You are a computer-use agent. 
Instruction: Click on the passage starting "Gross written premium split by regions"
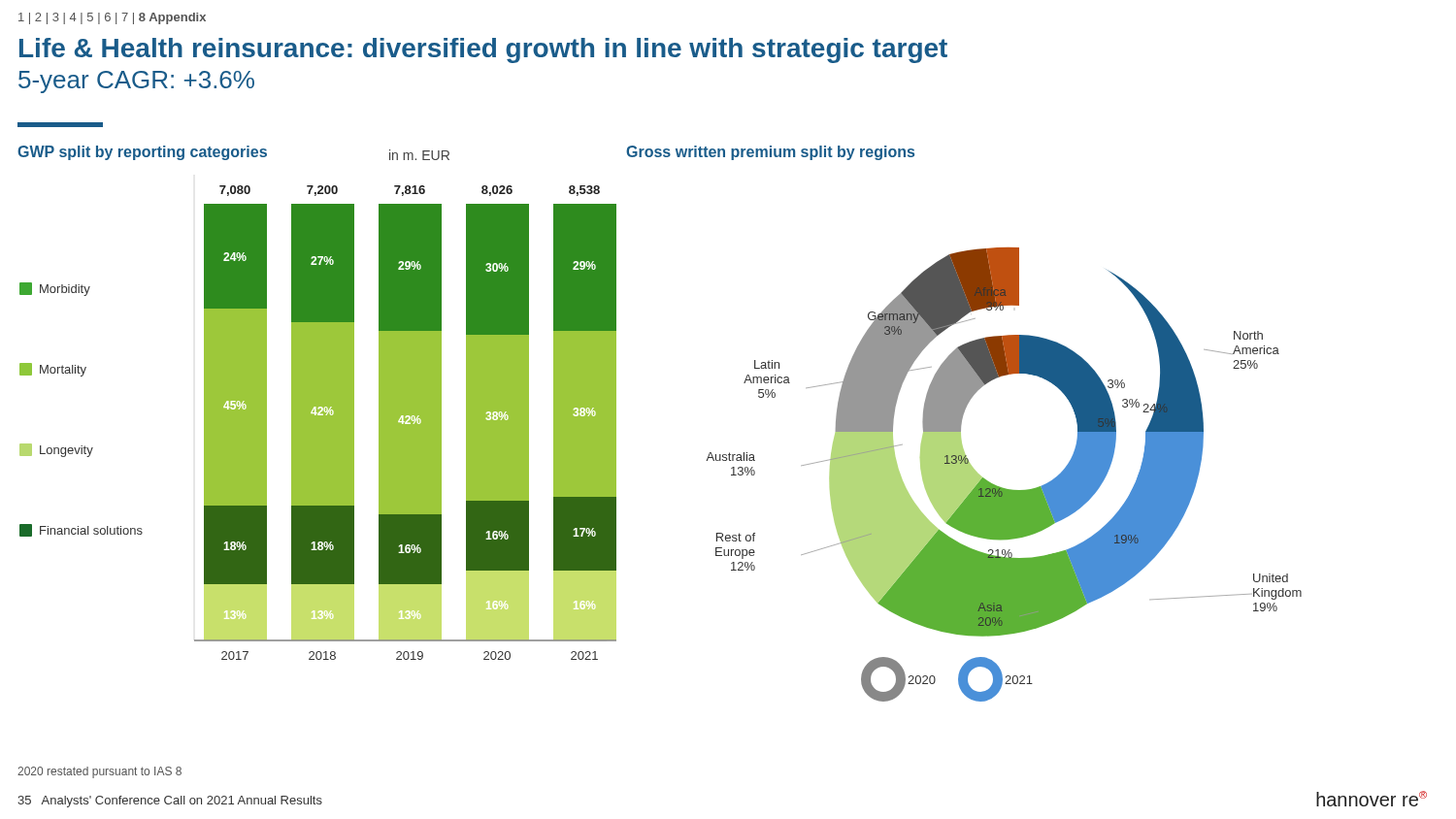pos(771,152)
